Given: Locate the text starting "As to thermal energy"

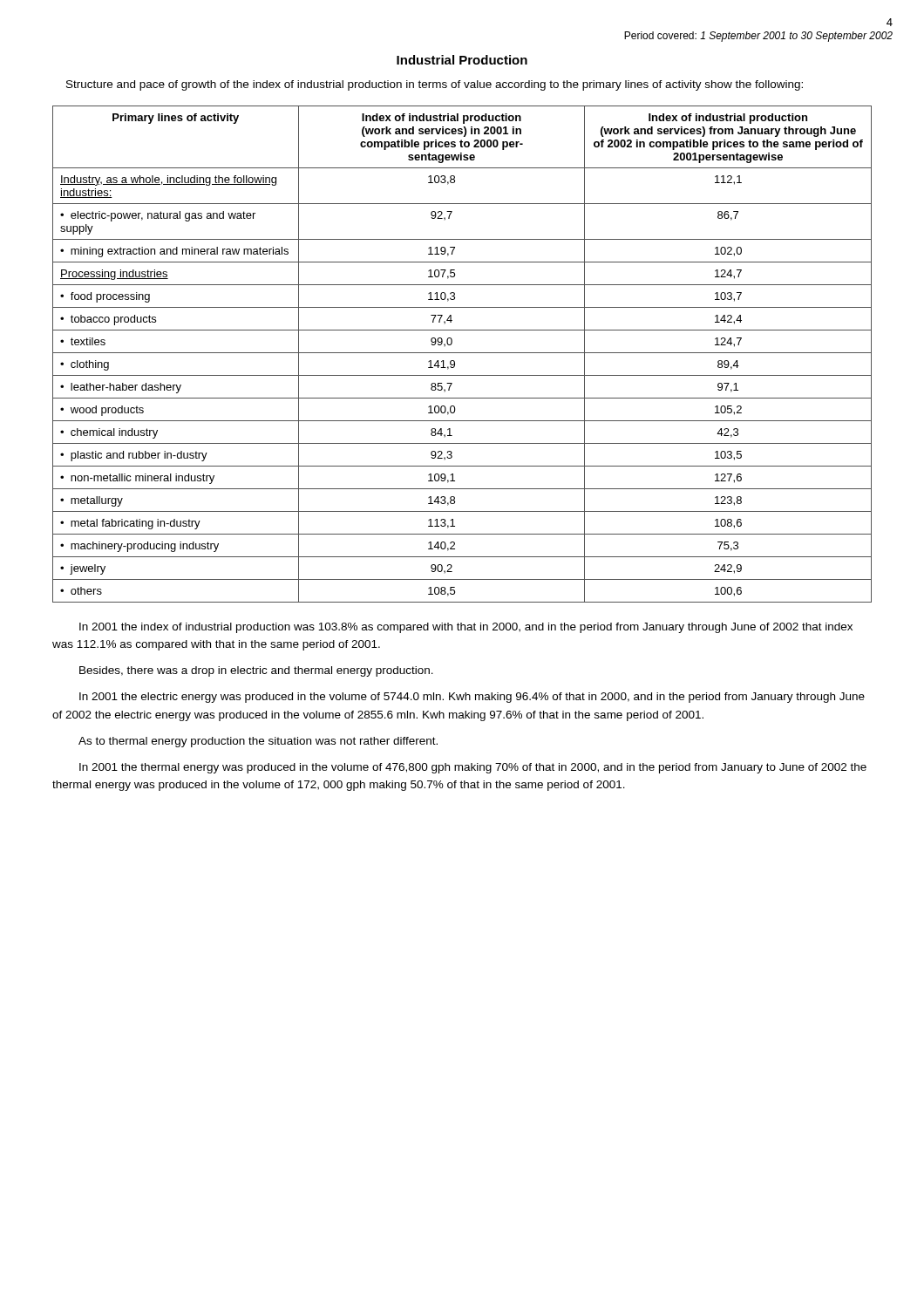Looking at the screenshot, I should (x=259, y=741).
